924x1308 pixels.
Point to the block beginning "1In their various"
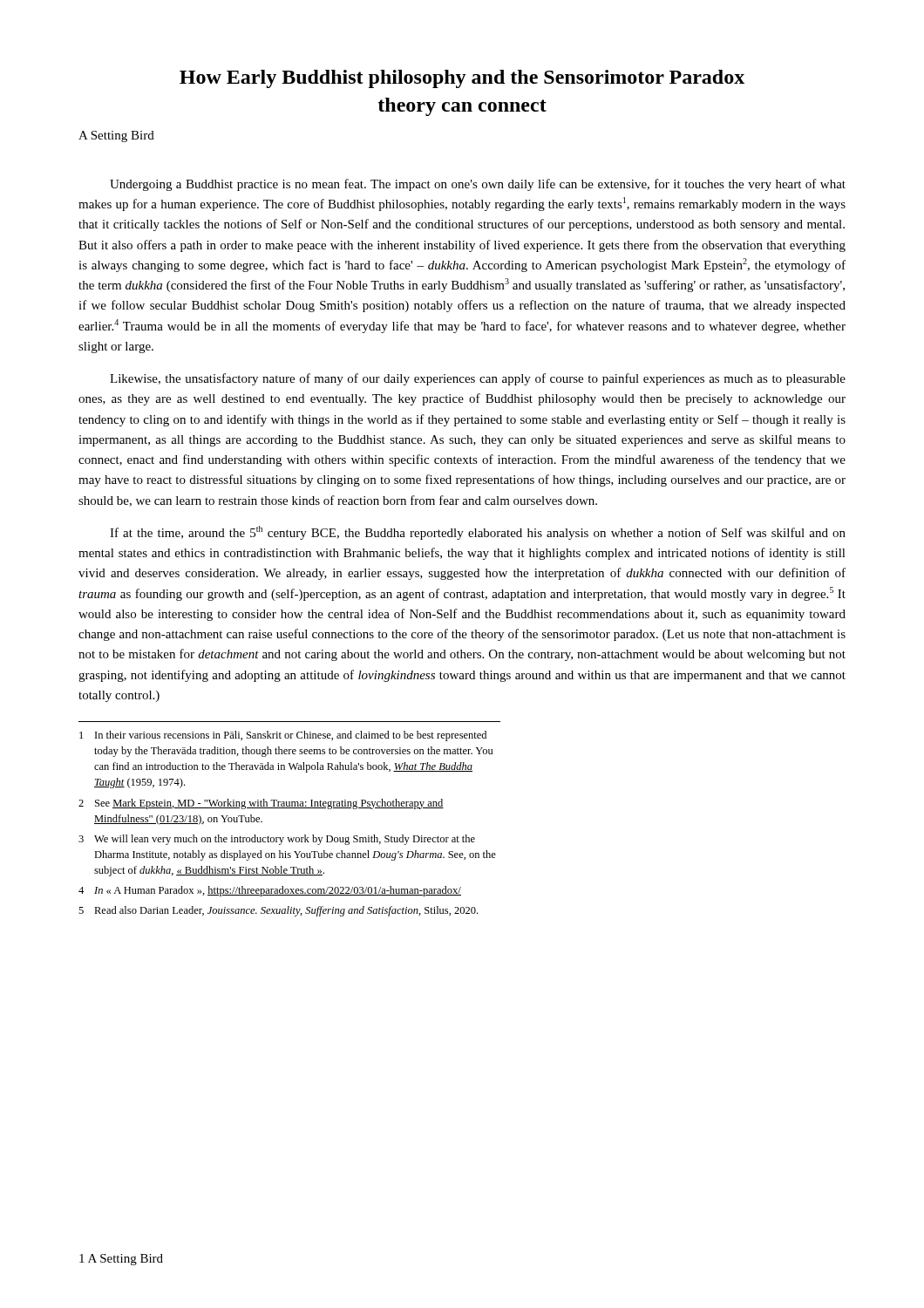pos(288,759)
